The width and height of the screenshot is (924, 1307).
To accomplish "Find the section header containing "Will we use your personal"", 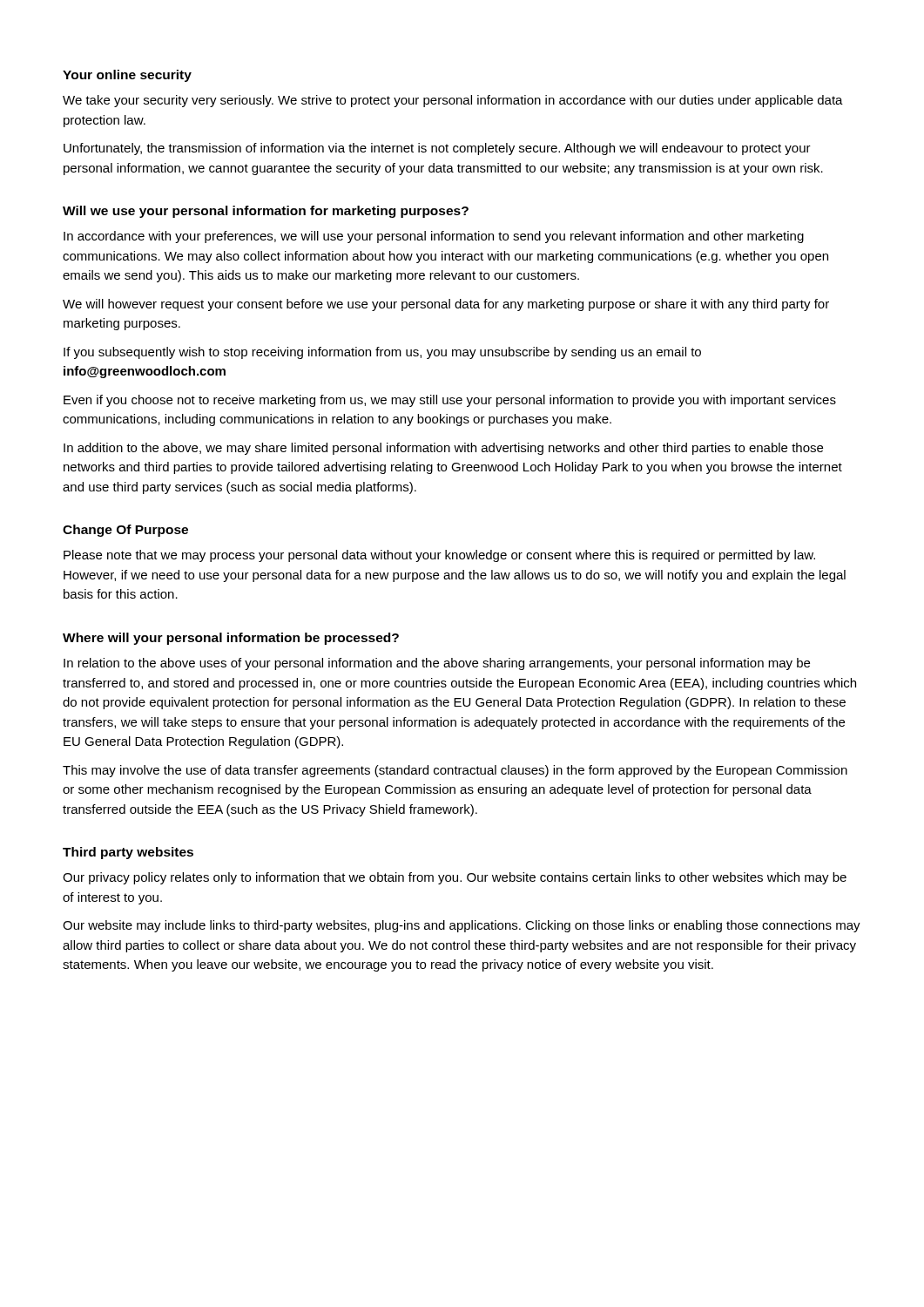I will (x=266, y=211).
